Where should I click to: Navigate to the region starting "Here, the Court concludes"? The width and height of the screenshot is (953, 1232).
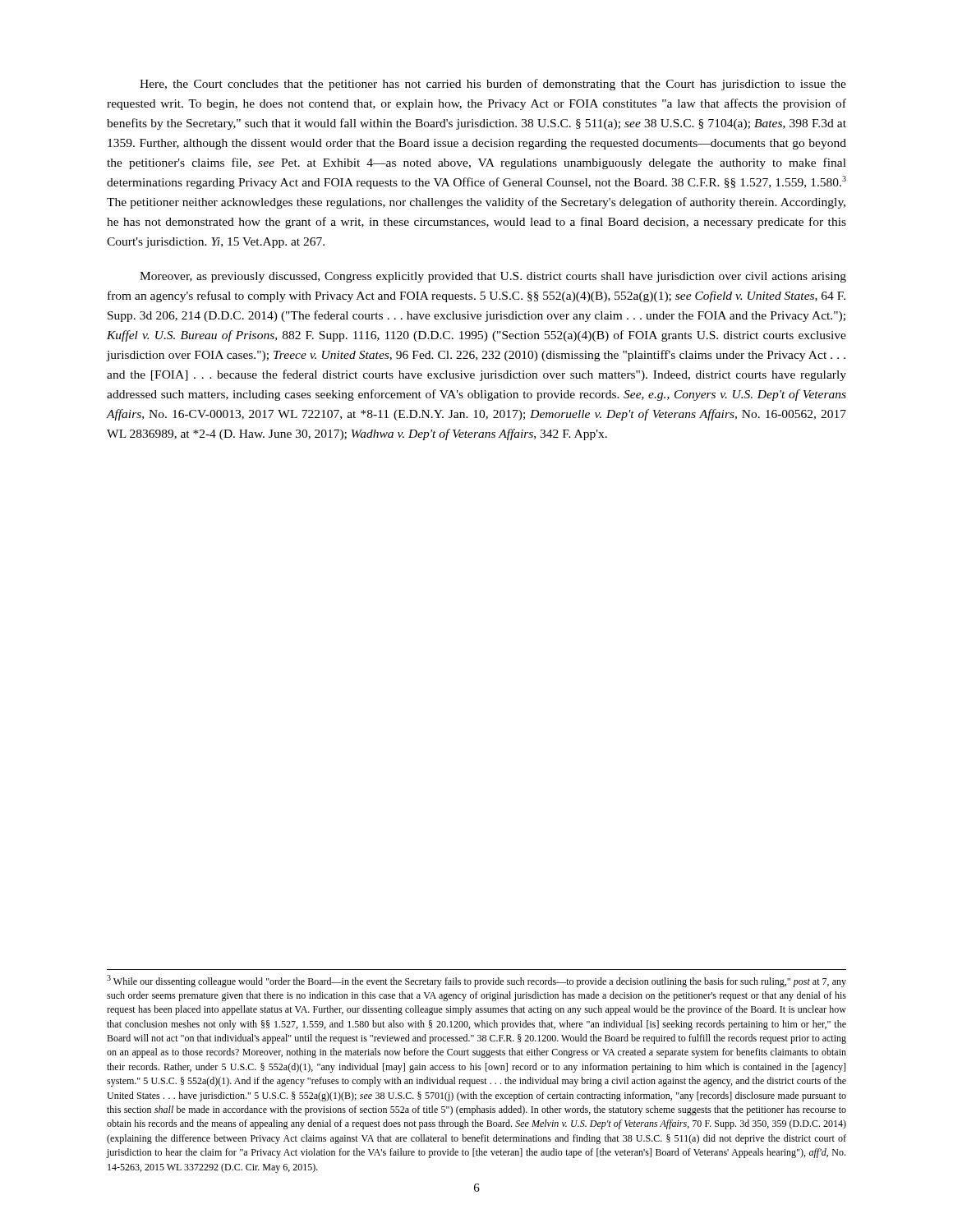click(x=476, y=162)
